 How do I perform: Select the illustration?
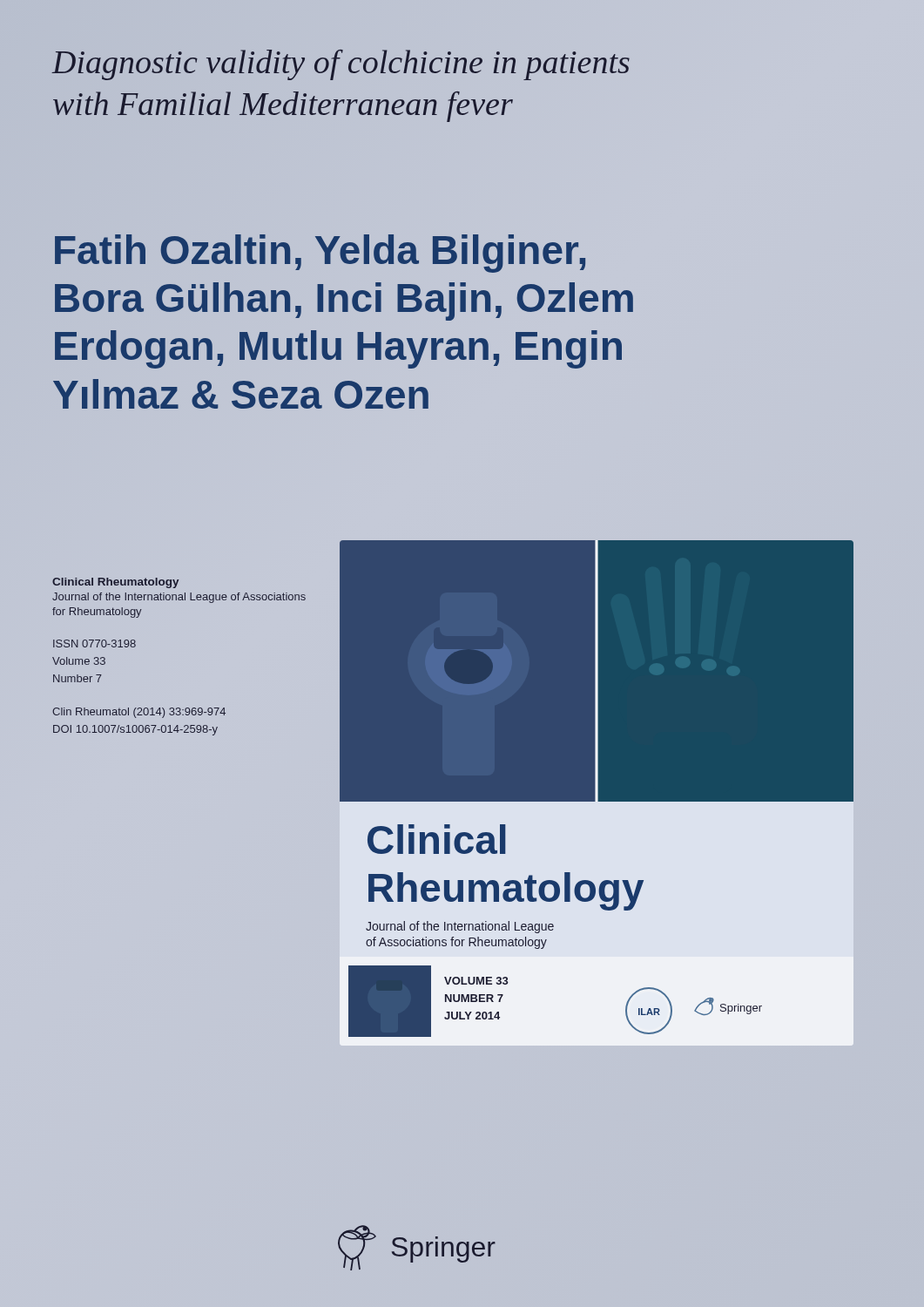click(x=597, y=793)
